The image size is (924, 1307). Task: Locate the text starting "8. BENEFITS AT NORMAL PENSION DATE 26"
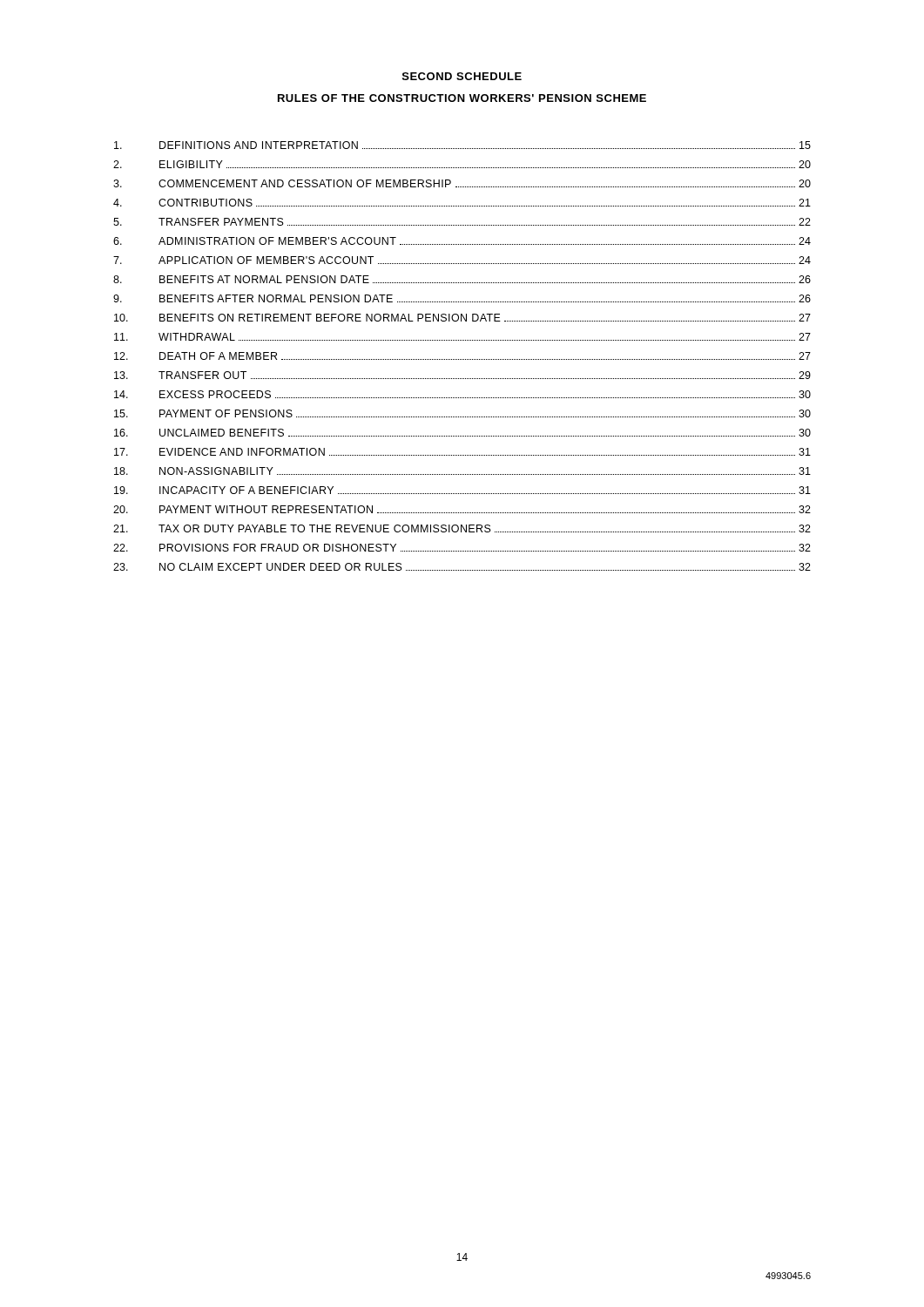coord(462,280)
